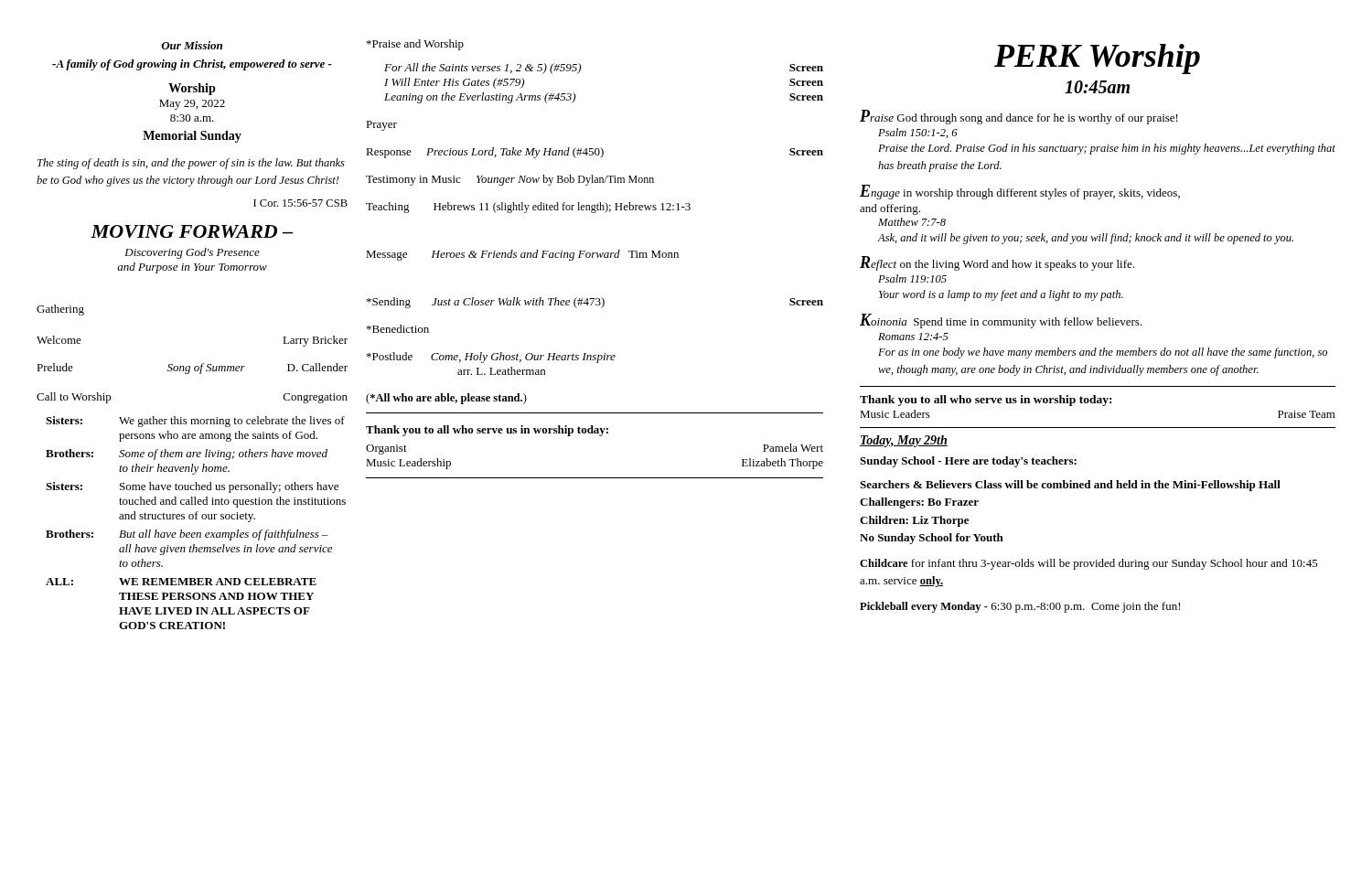Where does it say "Praise and Worship"?
This screenshot has width=1372, height=888.
tap(415, 43)
